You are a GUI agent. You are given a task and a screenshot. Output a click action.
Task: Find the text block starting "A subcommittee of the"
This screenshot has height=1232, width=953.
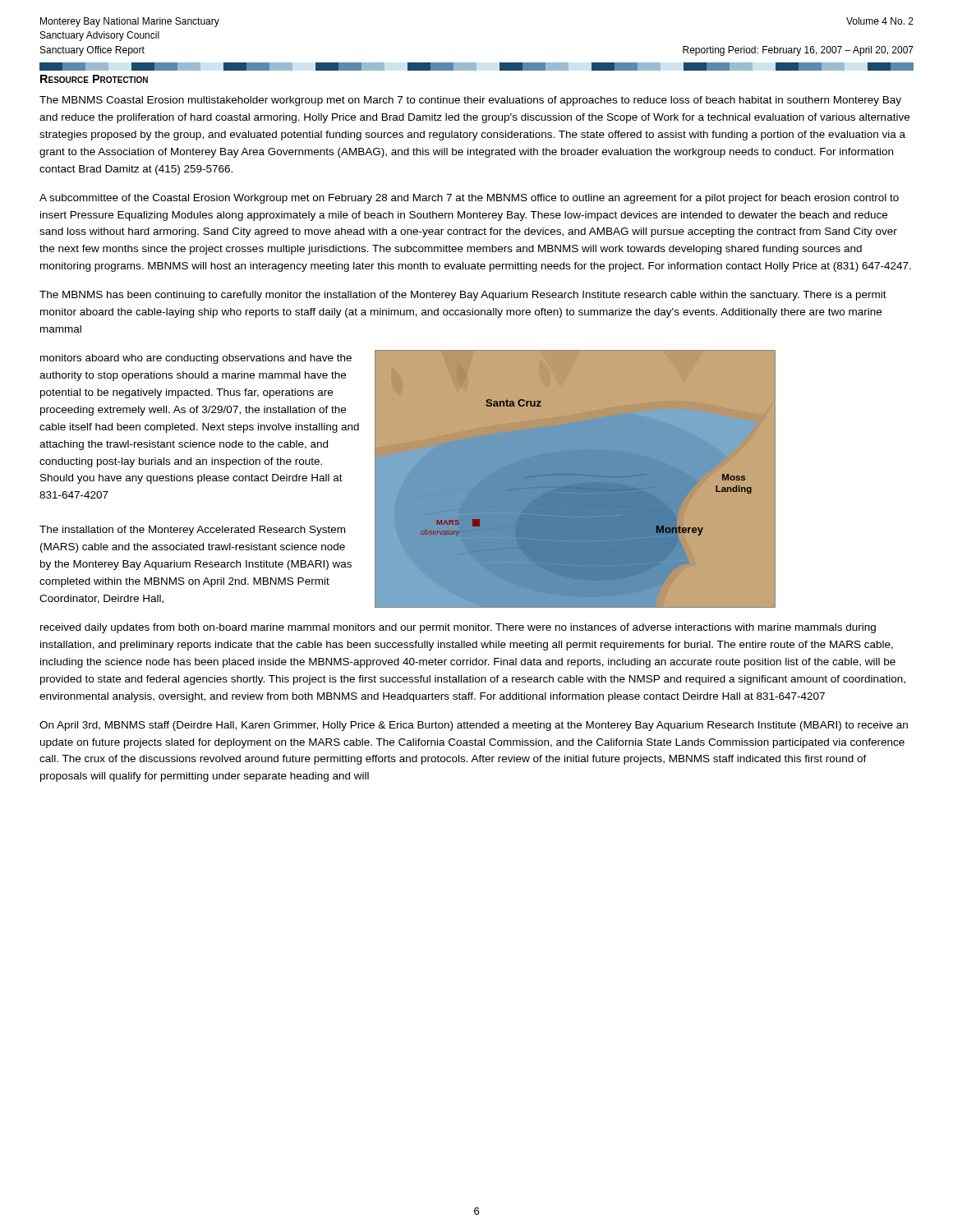click(x=476, y=232)
